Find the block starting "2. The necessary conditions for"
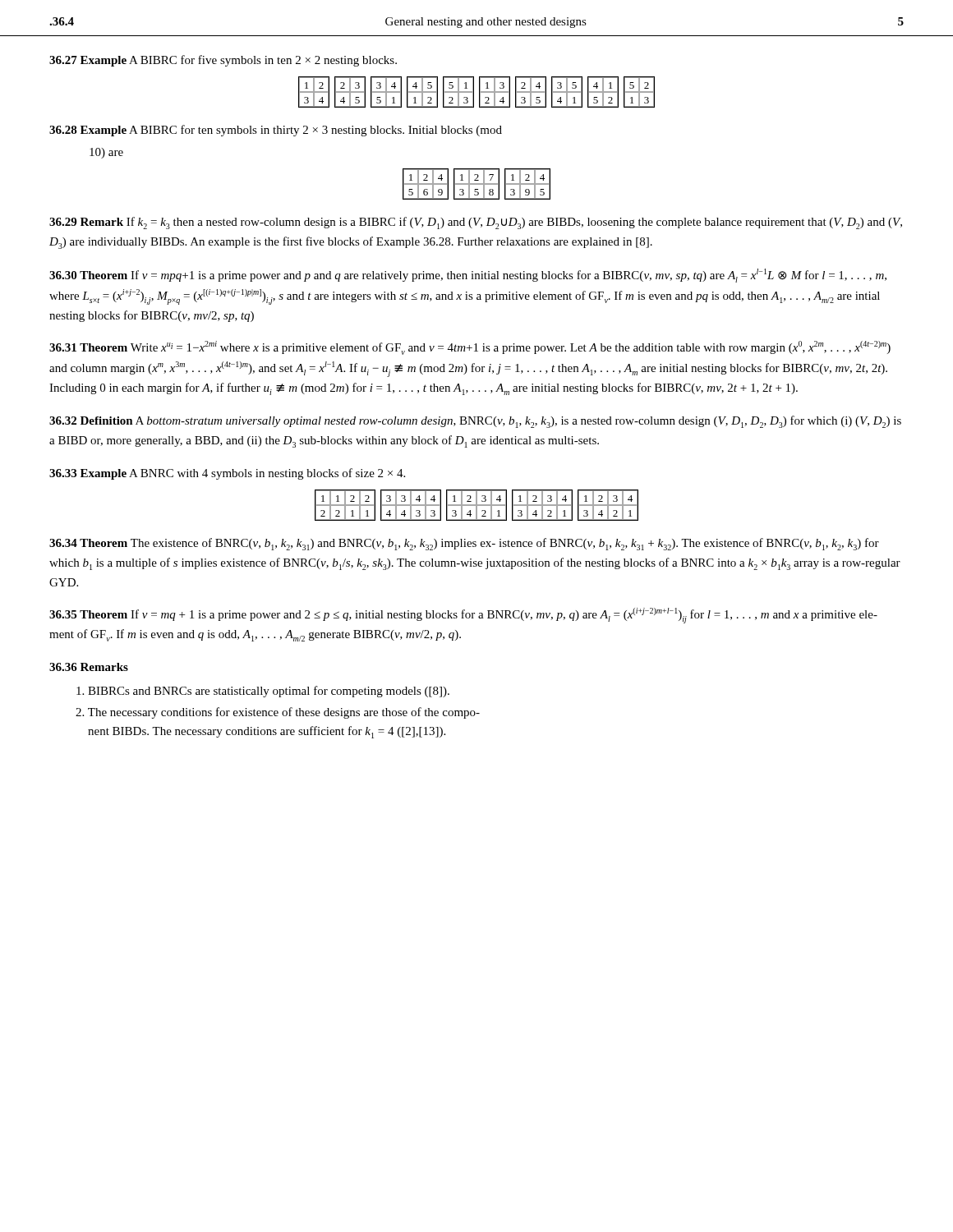Screen dimensions: 1232x953 278,723
